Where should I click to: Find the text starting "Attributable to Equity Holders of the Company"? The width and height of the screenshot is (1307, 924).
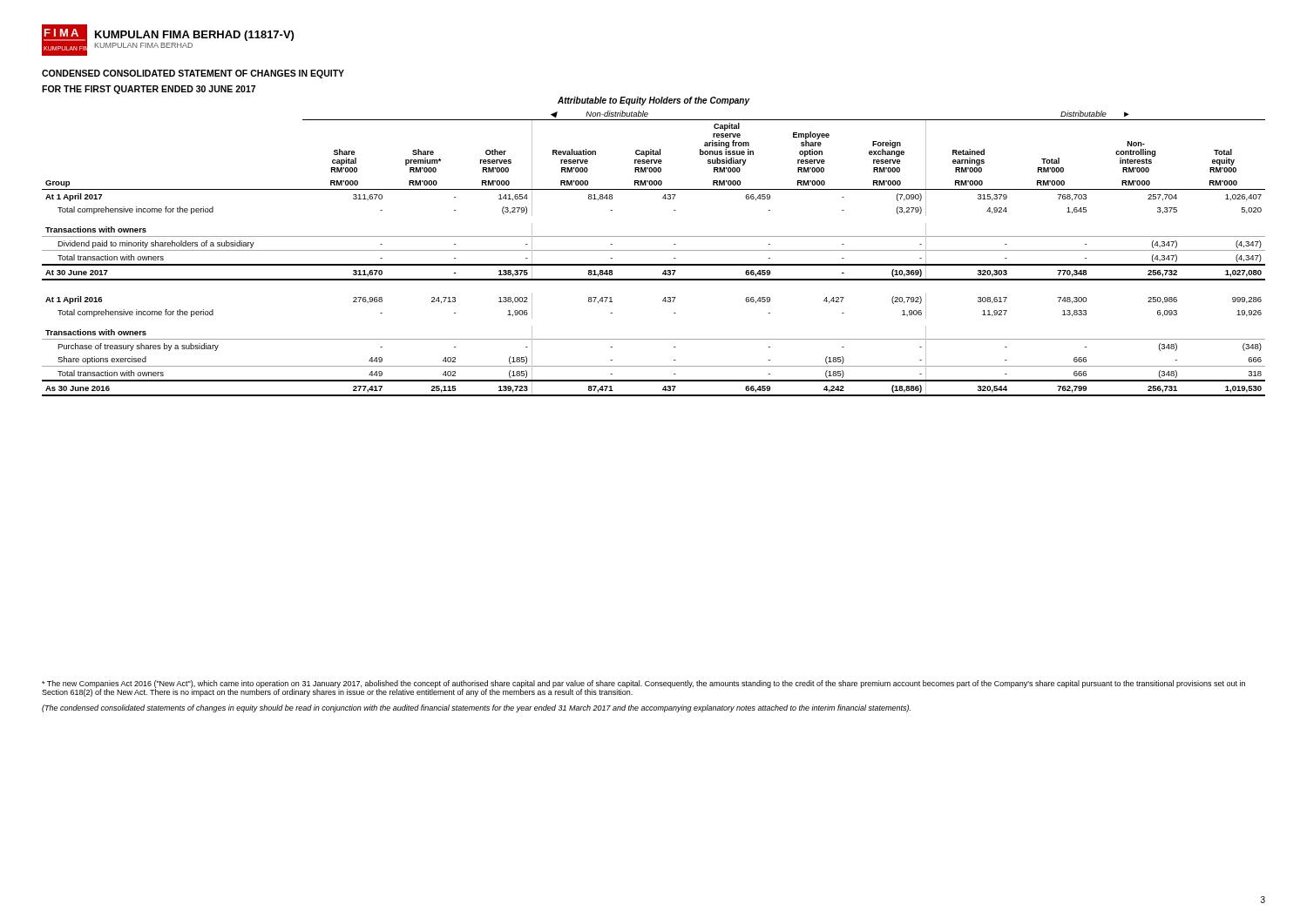[654, 101]
